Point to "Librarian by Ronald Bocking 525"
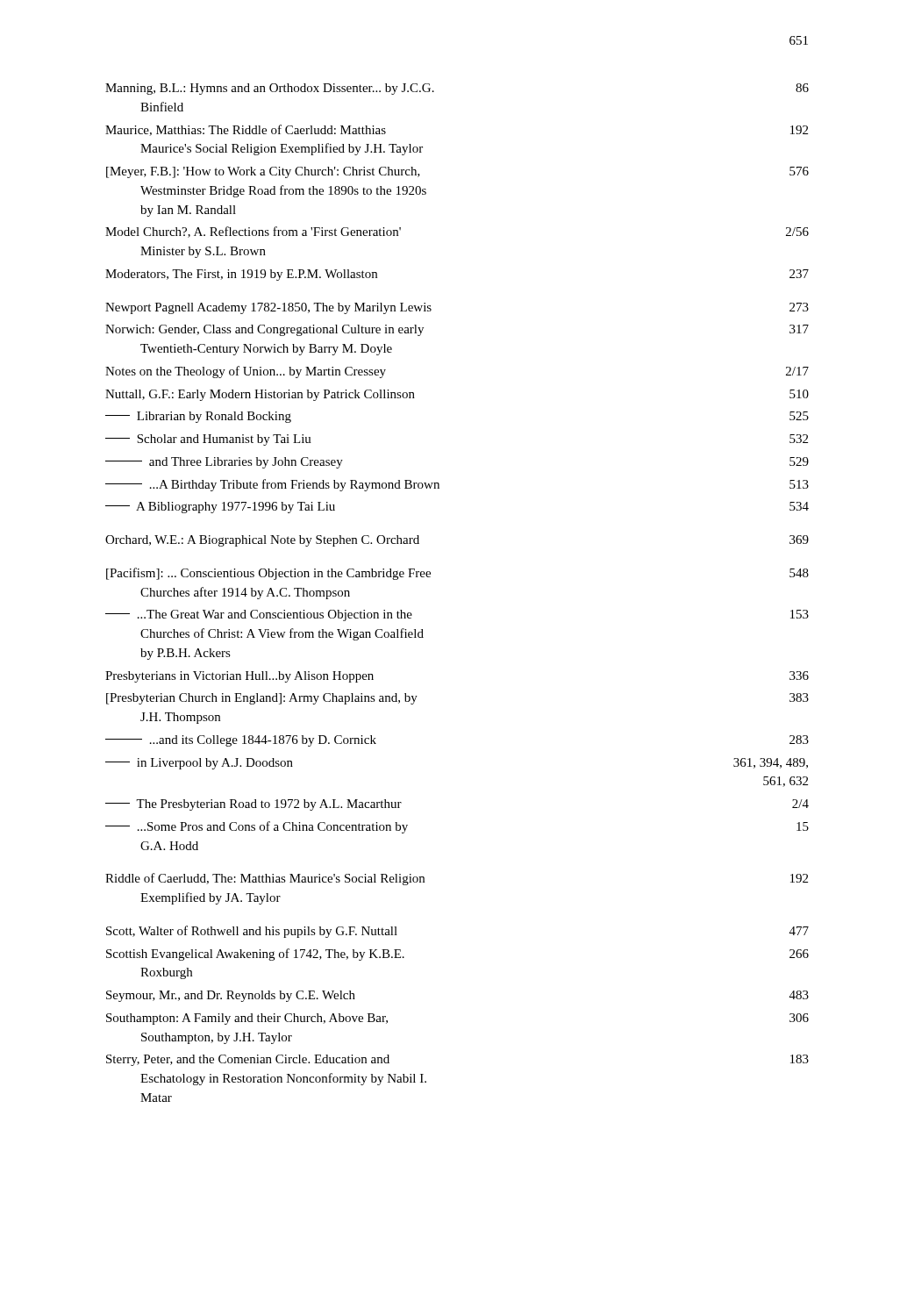914x1316 pixels. (x=212, y=418)
